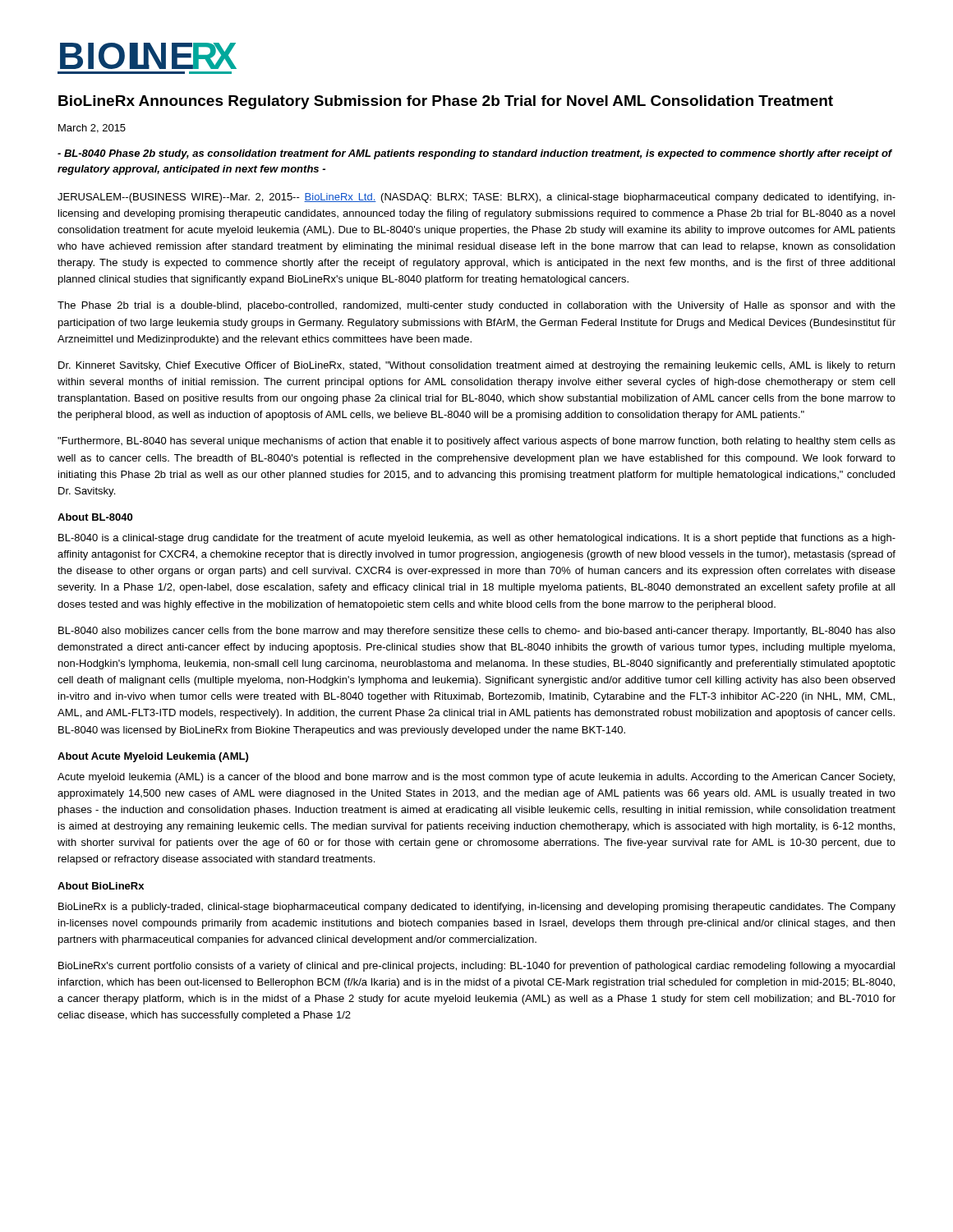Navigate to the block starting "About BL-8040"

click(95, 517)
